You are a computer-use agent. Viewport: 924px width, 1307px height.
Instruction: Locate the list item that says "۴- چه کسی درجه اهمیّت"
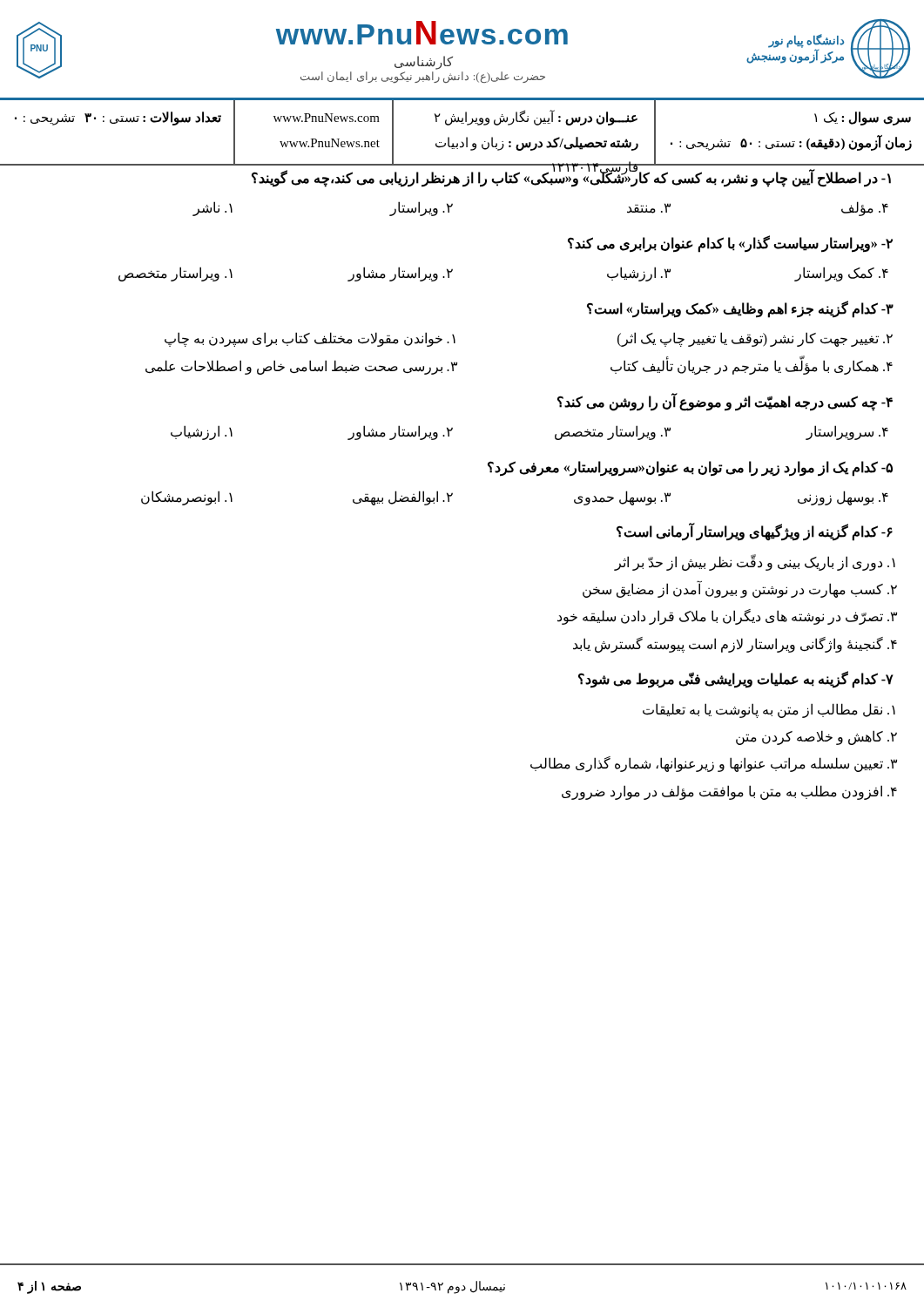[725, 402]
